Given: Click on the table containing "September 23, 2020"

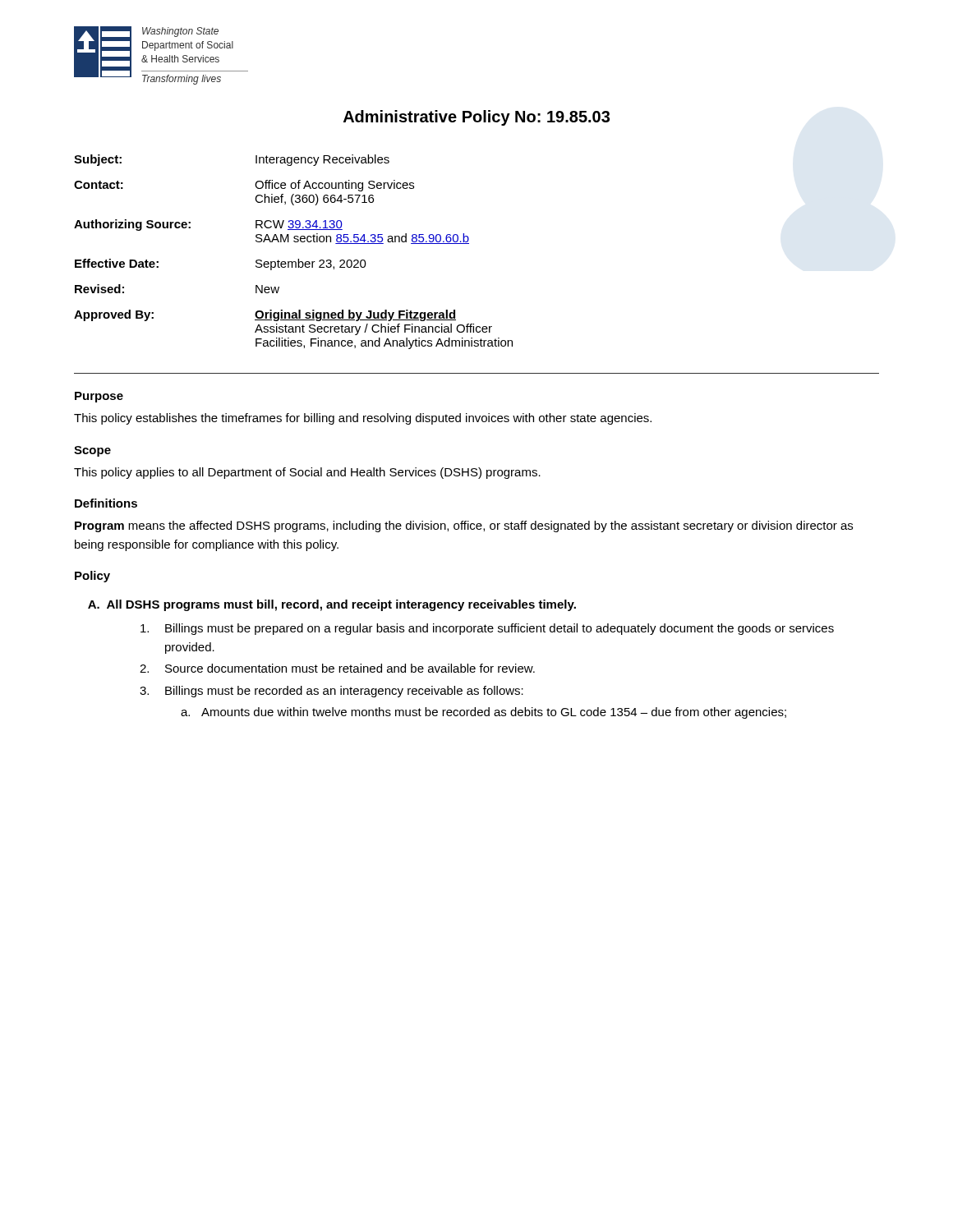Looking at the screenshot, I should [476, 251].
